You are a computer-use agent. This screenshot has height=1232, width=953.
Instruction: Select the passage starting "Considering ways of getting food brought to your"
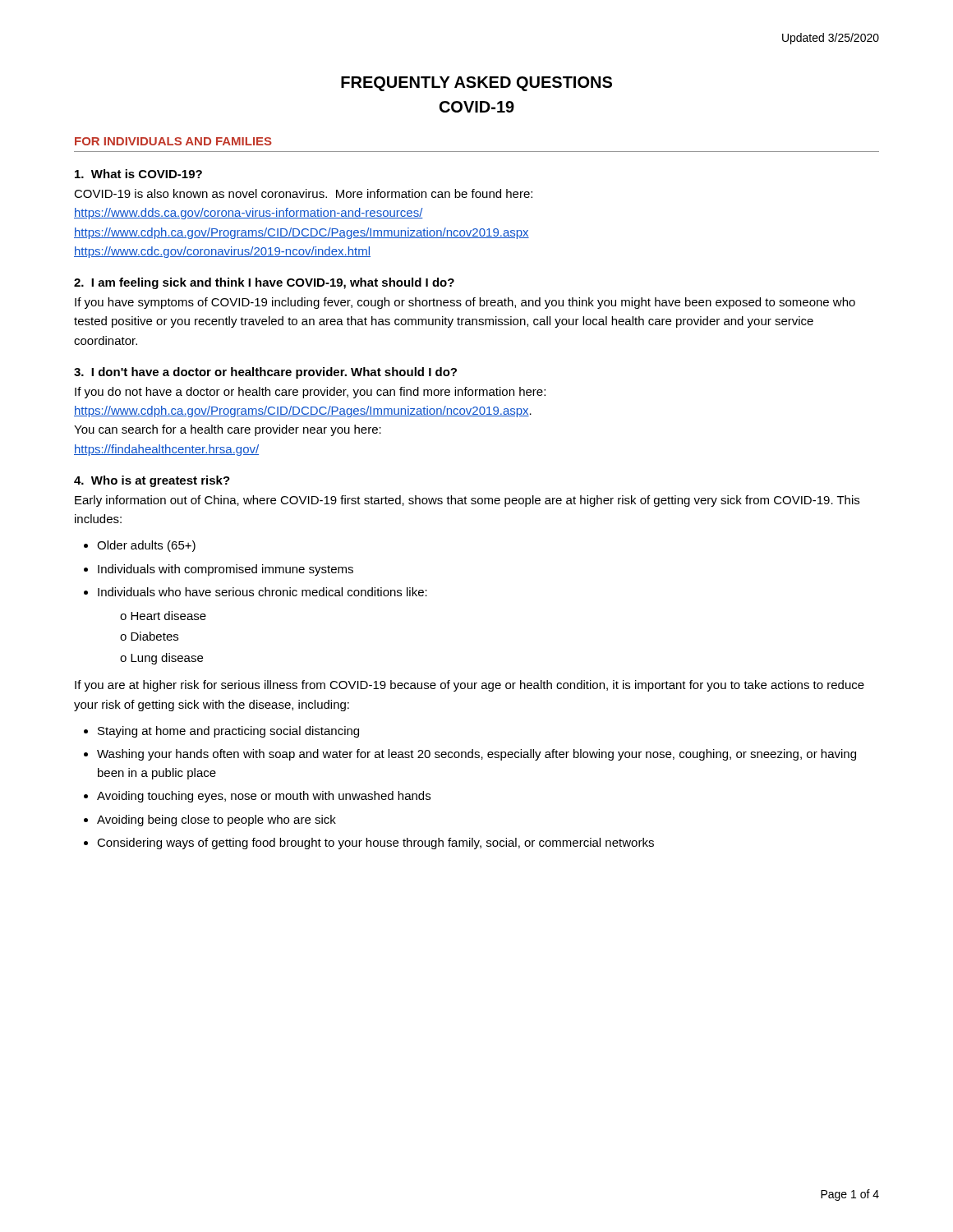point(476,843)
